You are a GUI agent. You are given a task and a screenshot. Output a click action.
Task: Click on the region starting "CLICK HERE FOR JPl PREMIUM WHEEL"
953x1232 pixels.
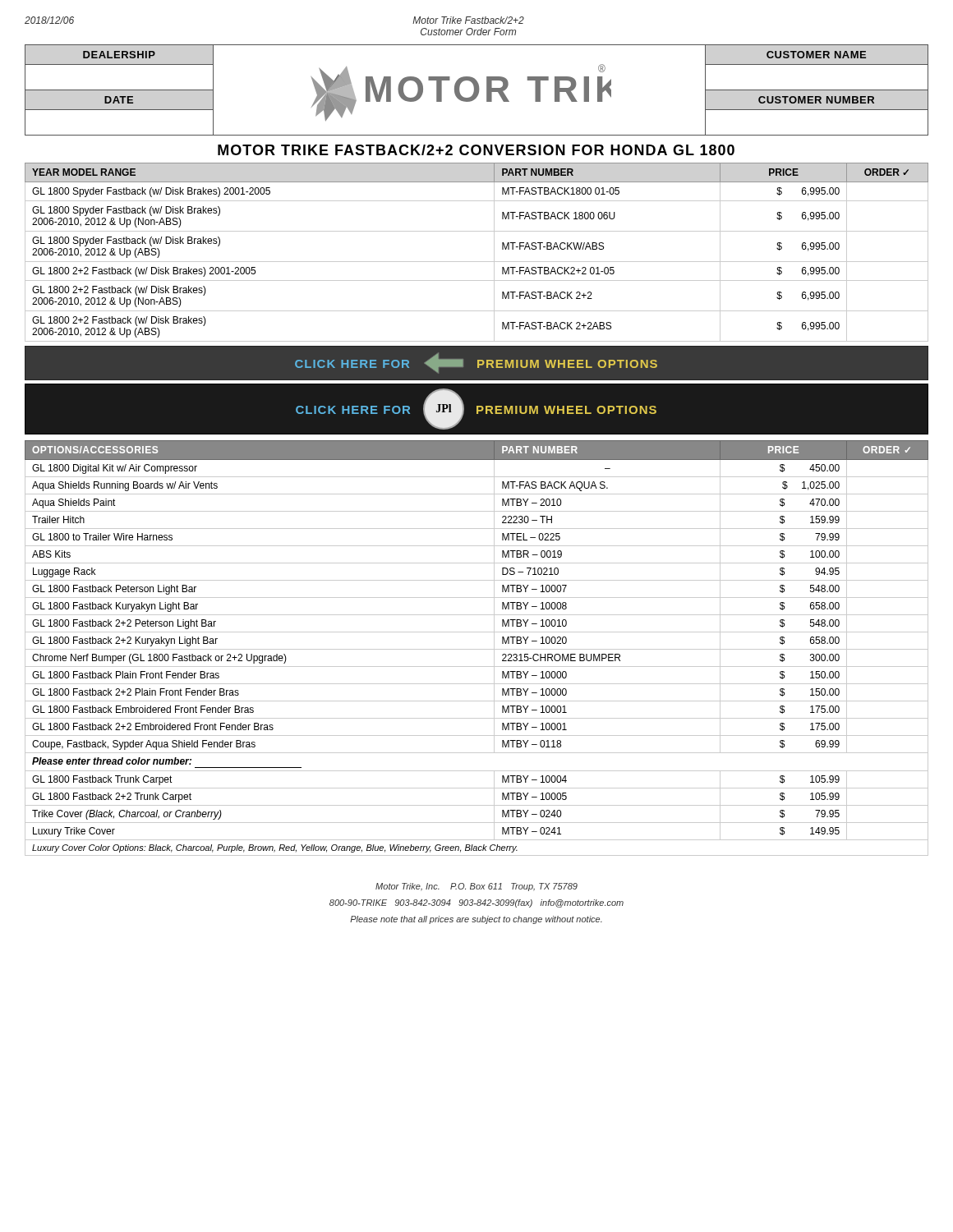click(x=476, y=409)
